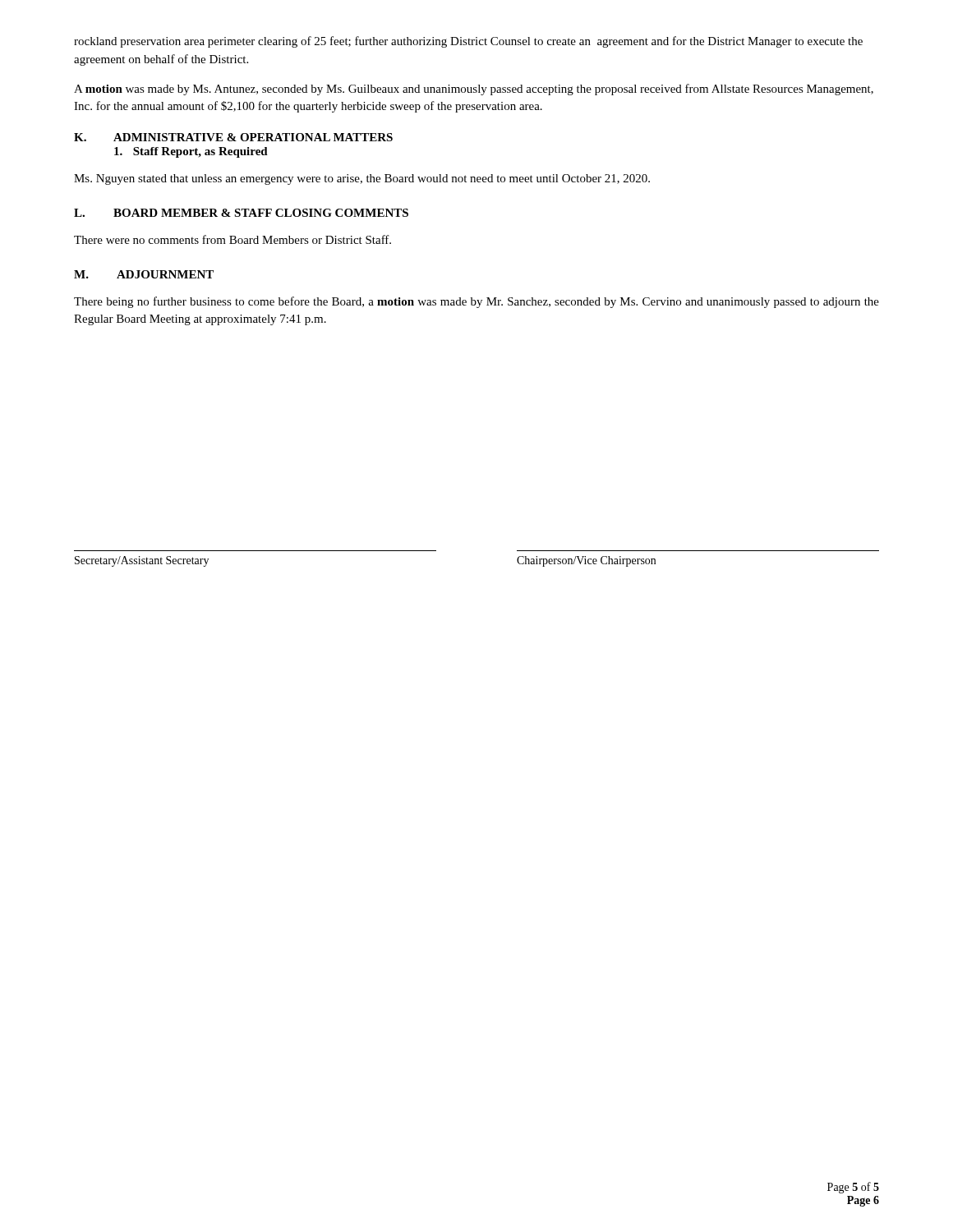Find "M. ADJOURNMENT" on this page
Image resolution: width=953 pixels, height=1232 pixels.
144,274
